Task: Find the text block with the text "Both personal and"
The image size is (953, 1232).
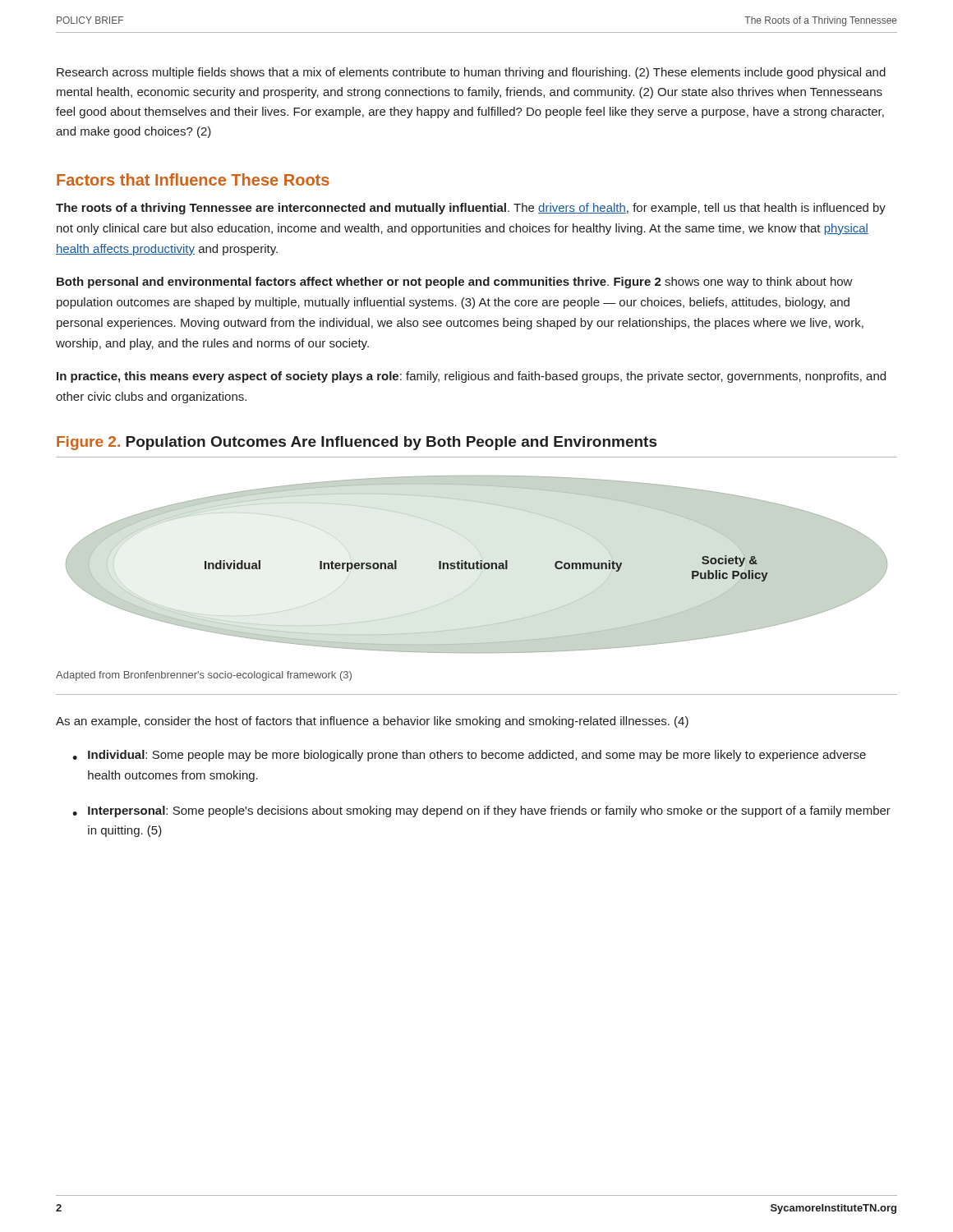Action: (460, 312)
